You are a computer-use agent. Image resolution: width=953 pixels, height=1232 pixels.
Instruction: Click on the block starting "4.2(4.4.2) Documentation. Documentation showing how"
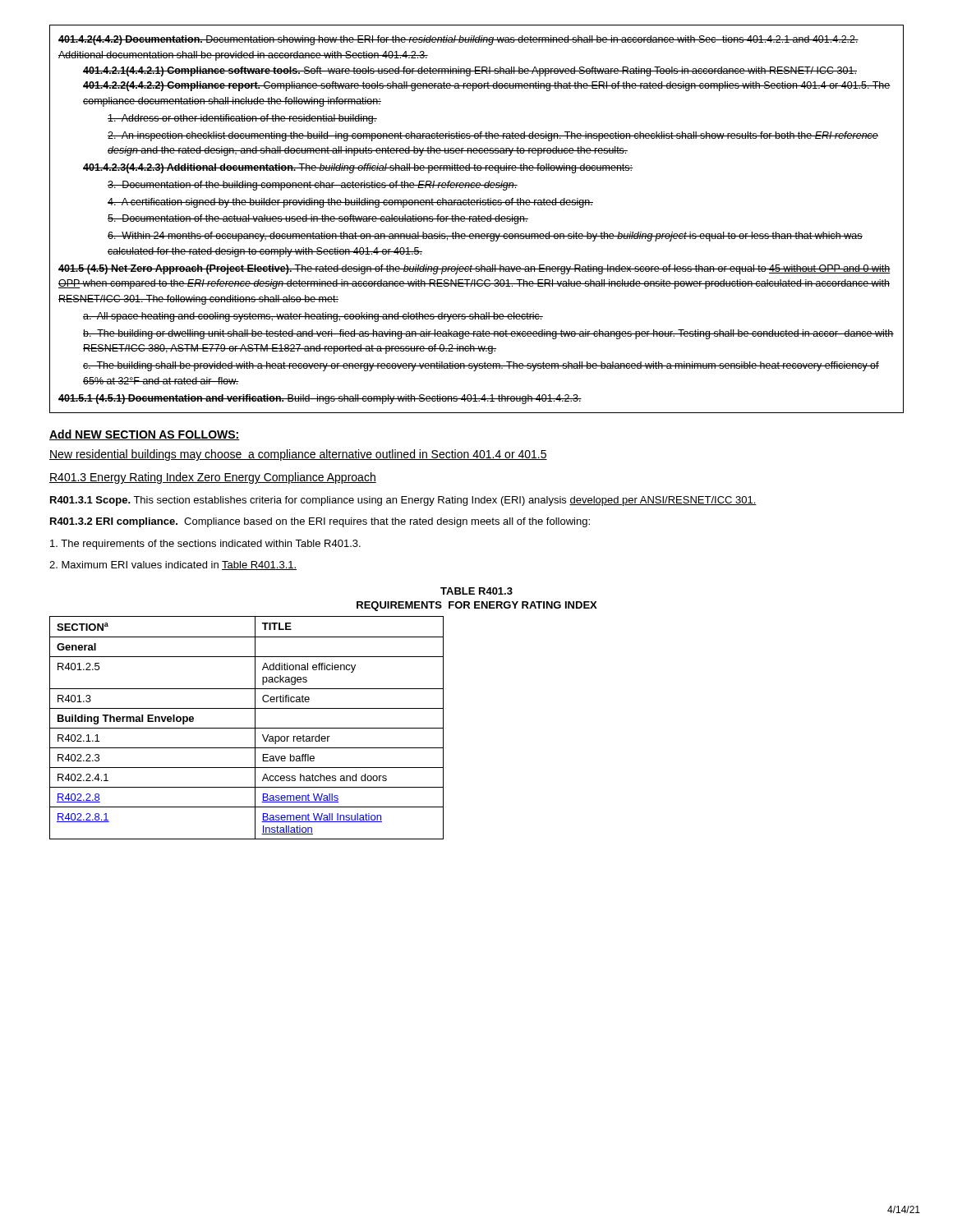tap(476, 219)
